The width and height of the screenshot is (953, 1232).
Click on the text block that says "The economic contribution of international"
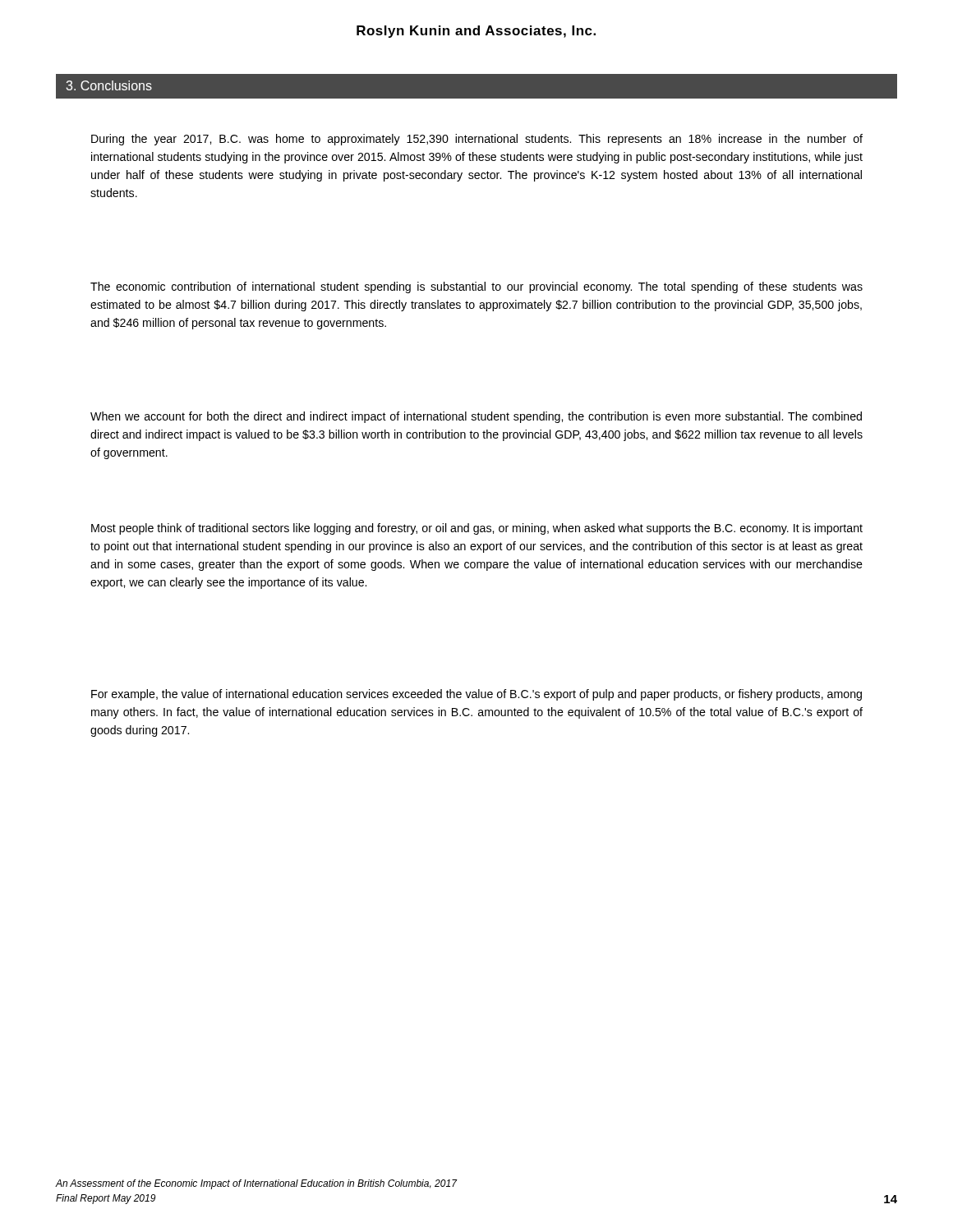(476, 305)
